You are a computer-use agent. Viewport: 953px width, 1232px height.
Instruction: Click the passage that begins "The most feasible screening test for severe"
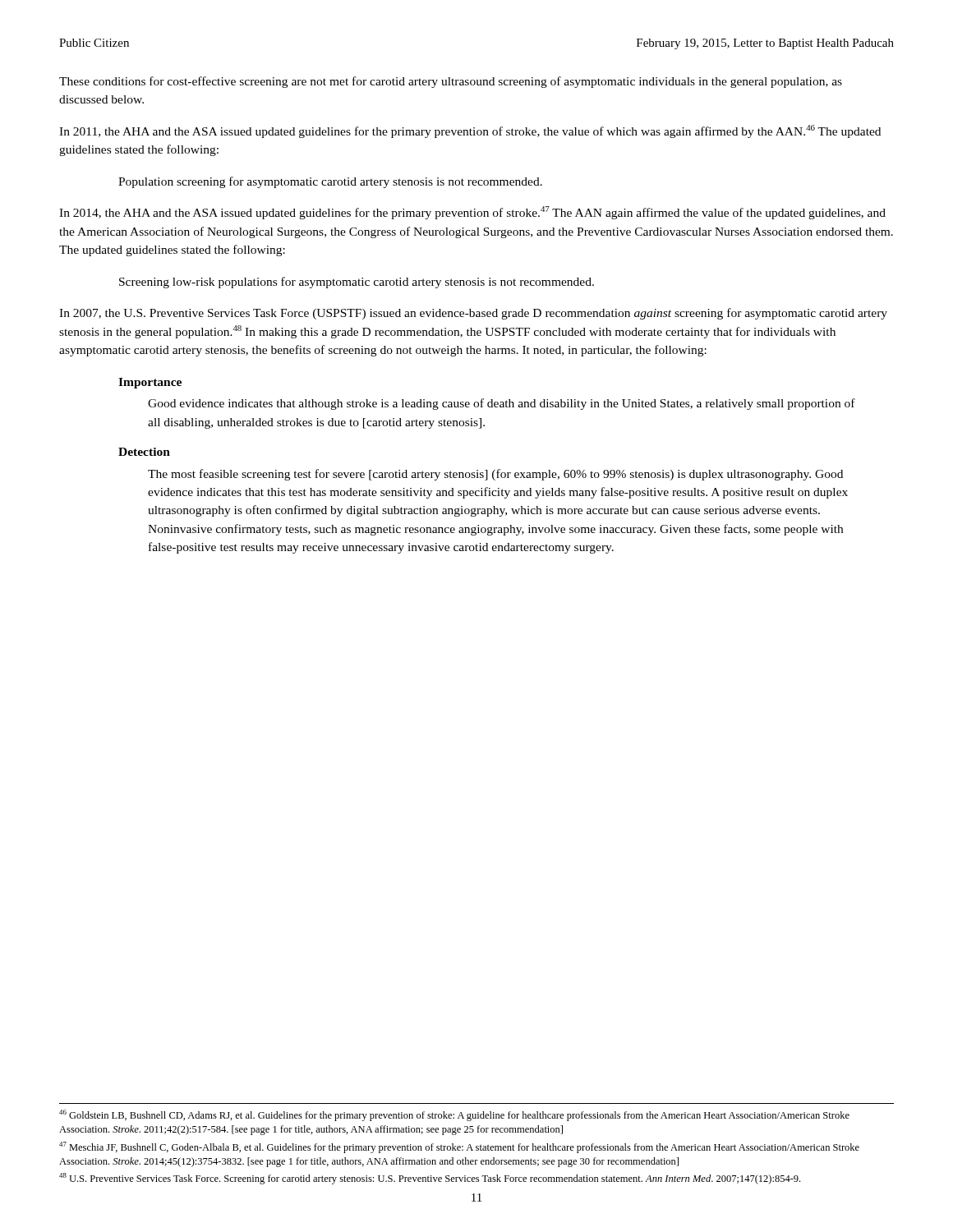(x=504, y=511)
